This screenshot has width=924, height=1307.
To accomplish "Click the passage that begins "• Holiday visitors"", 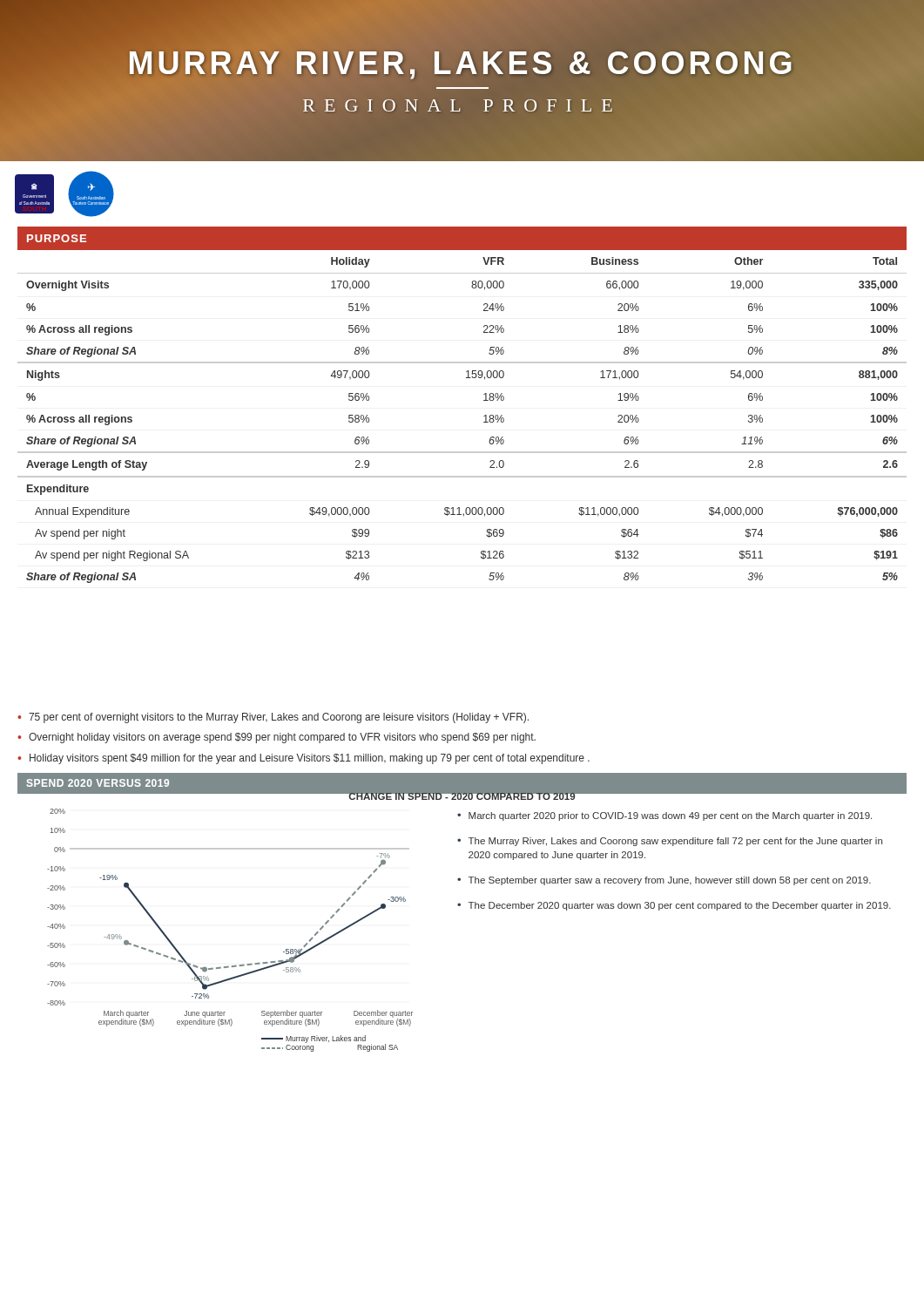I will pyautogui.click(x=304, y=758).
